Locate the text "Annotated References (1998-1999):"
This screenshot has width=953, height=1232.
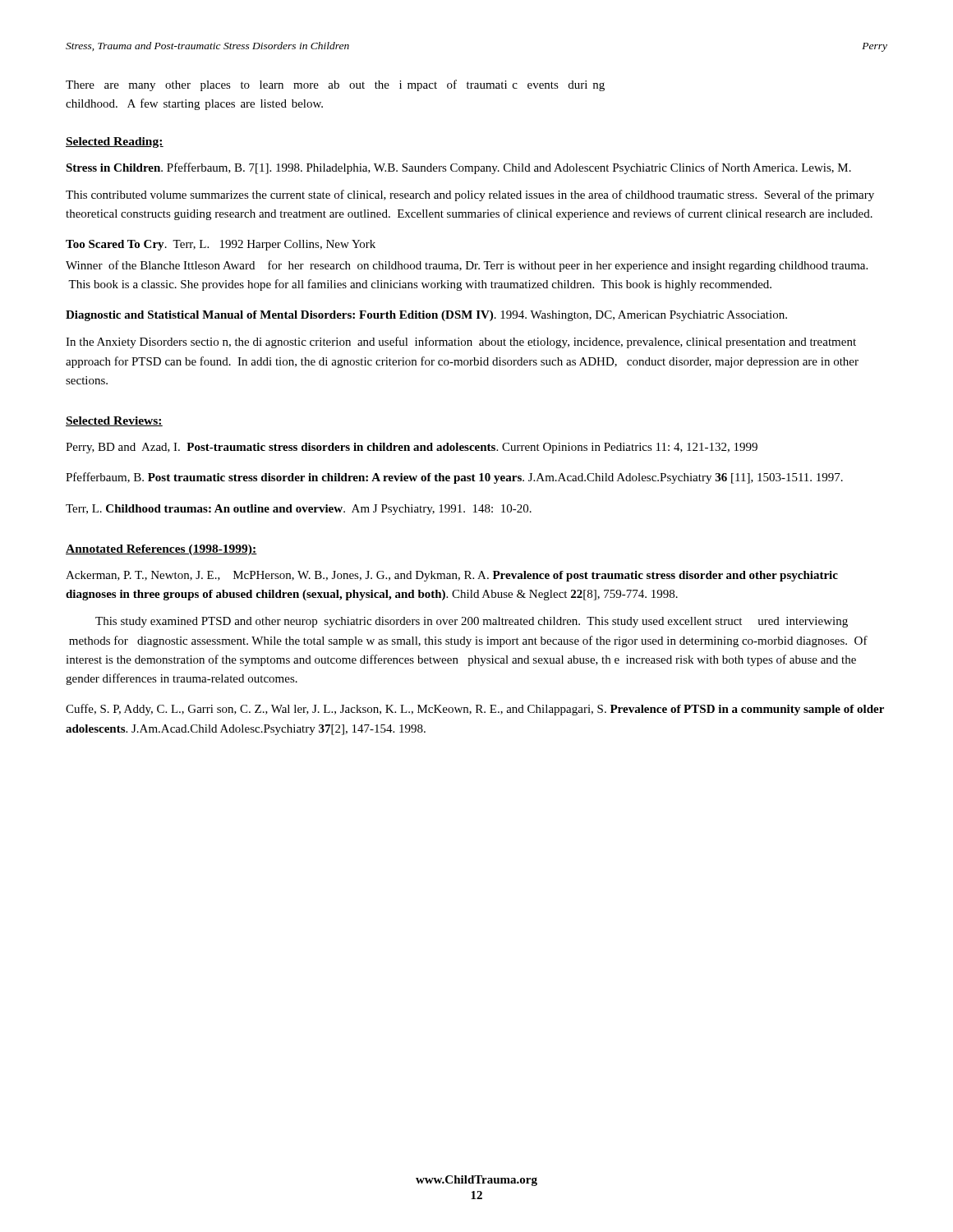pyautogui.click(x=161, y=548)
